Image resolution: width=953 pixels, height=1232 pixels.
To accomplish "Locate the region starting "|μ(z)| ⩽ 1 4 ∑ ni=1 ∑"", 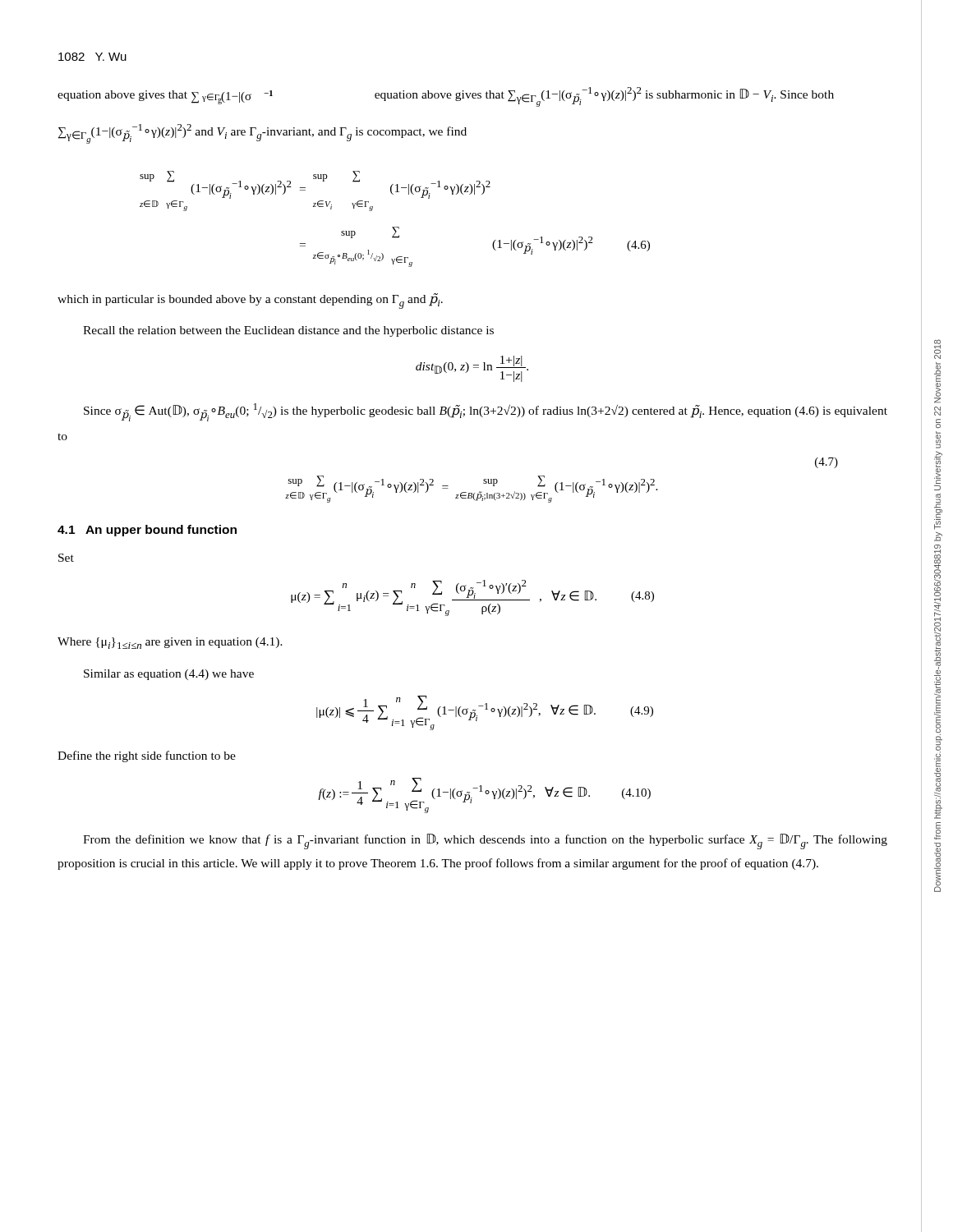I will (485, 711).
